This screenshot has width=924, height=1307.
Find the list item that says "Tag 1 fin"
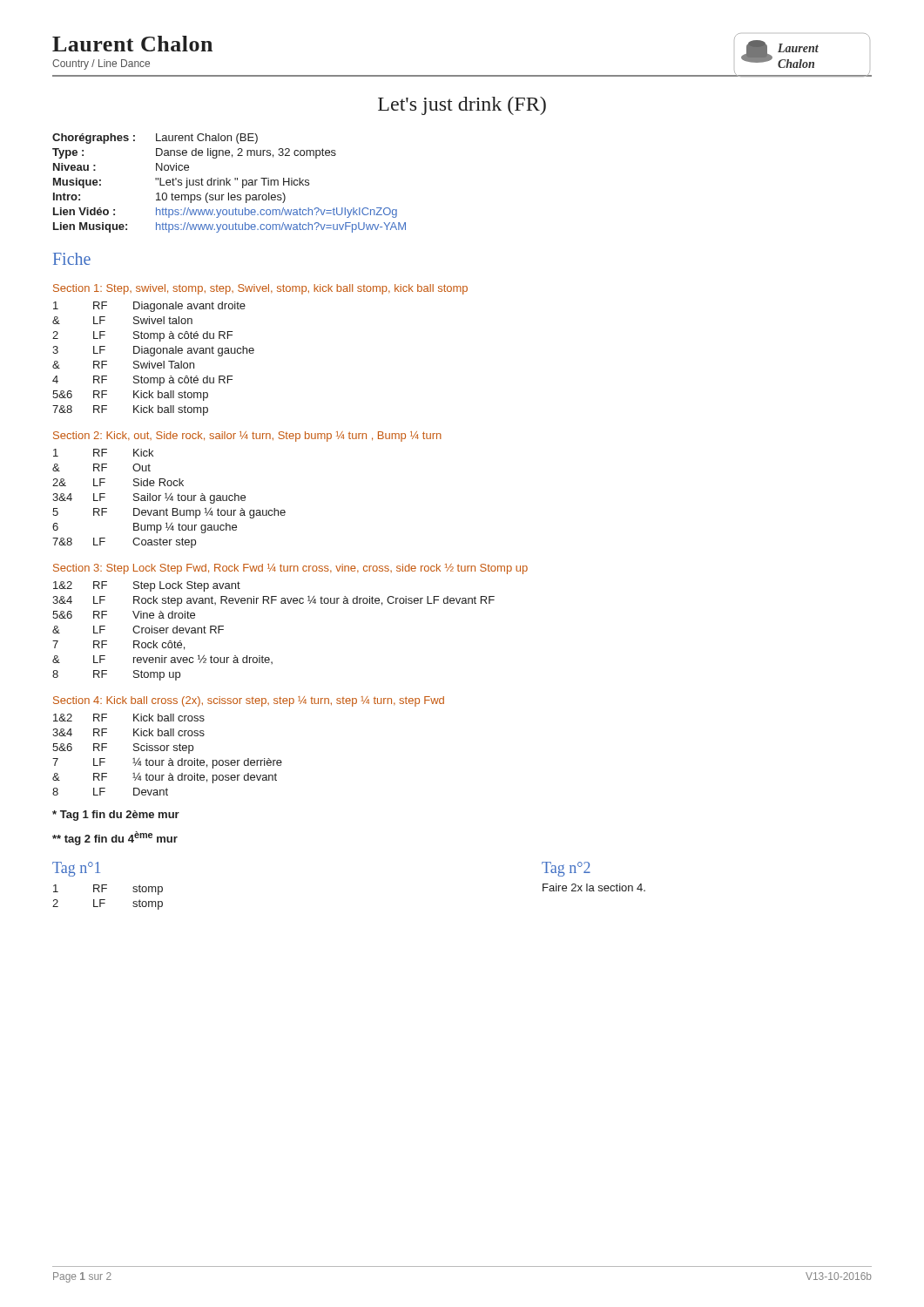coord(116,814)
